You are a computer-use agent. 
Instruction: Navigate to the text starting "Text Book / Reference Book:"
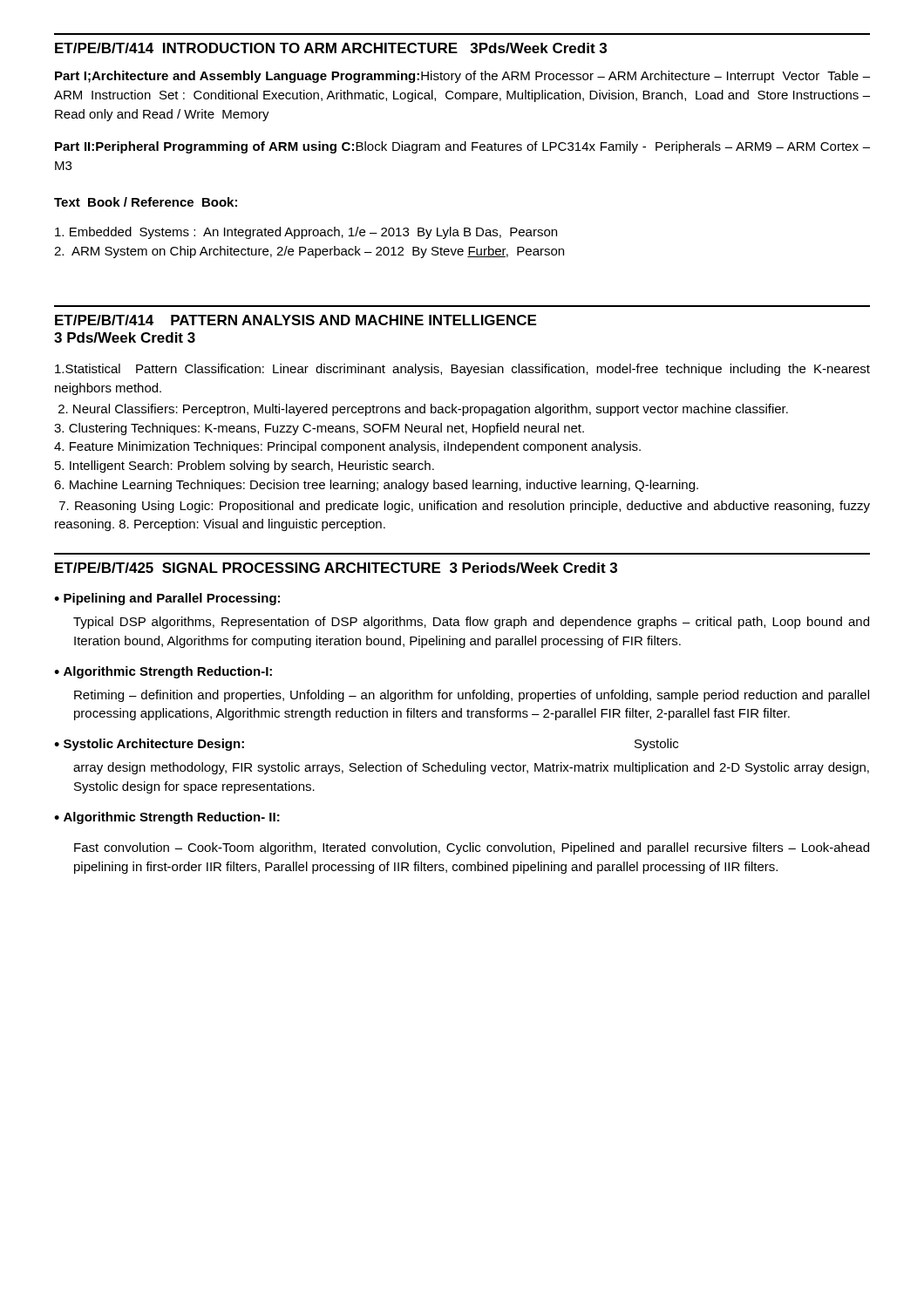(x=146, y=202)
